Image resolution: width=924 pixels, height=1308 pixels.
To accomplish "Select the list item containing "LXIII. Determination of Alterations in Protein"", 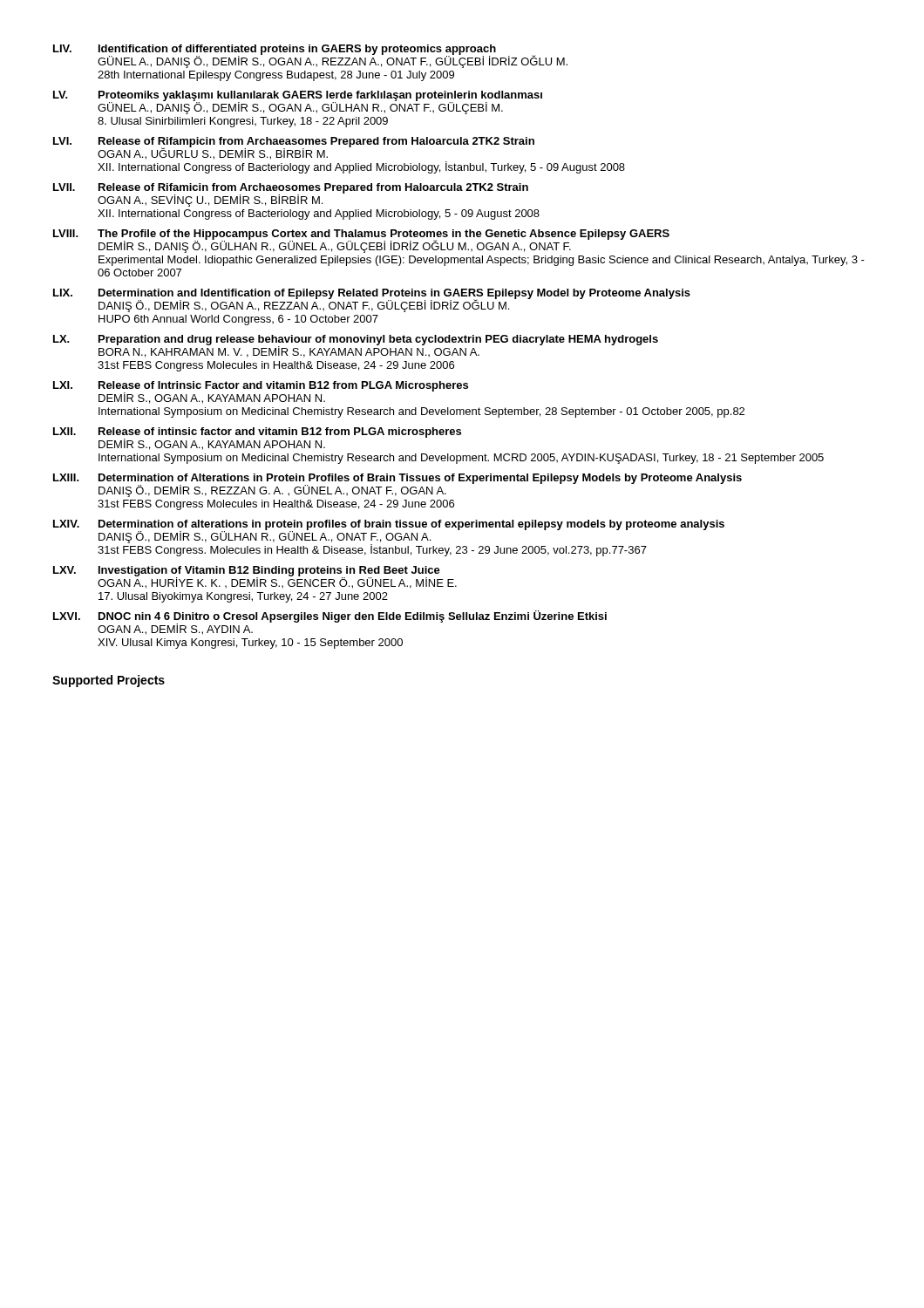I will pyautogui.click(x=462, y=490).
